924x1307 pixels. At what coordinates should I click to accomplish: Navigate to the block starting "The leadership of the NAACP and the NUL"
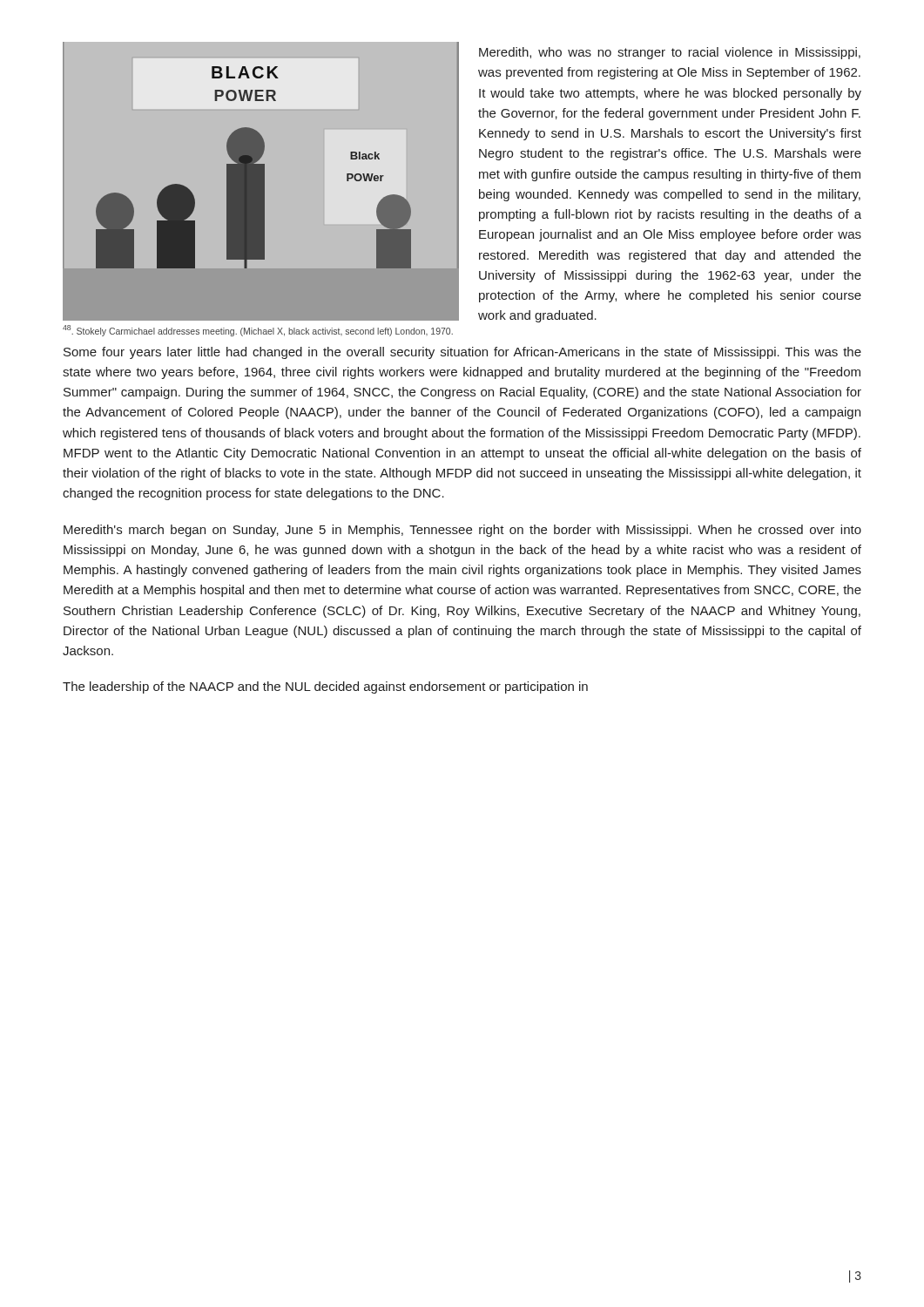coord(326,686)
